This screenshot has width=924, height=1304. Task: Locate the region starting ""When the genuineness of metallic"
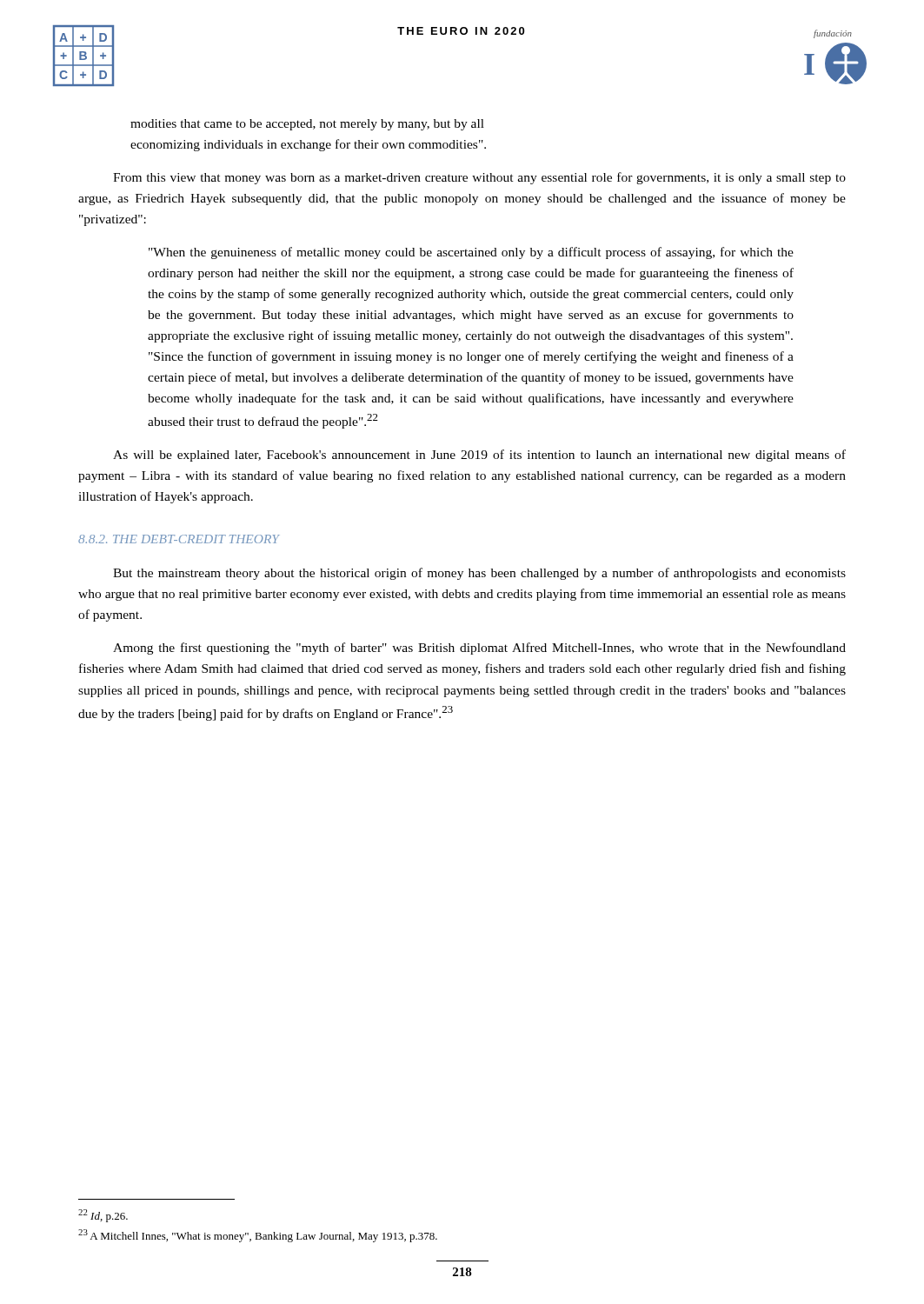(471, 337)
